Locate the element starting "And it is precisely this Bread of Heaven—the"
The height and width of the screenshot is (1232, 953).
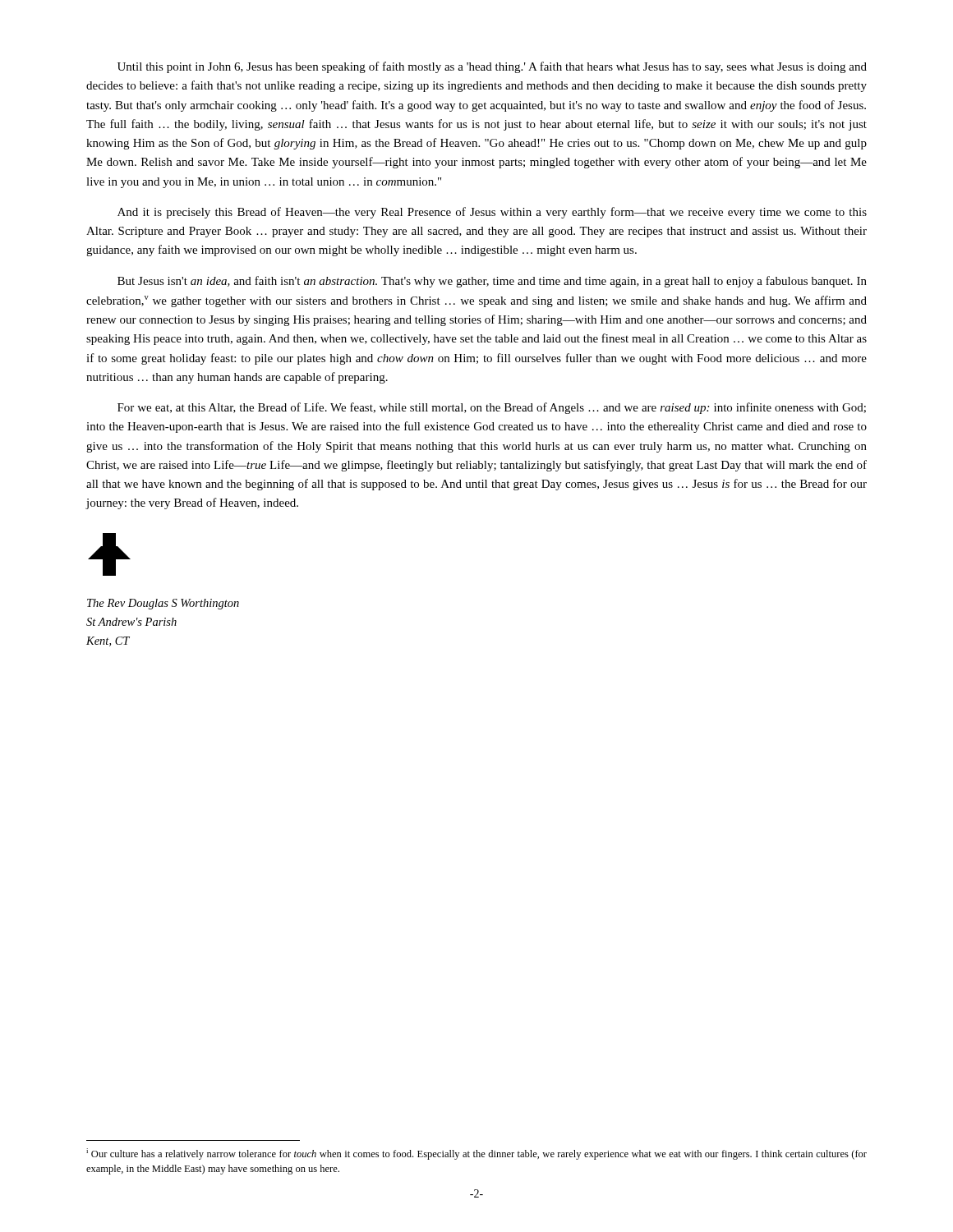(476, 231)
